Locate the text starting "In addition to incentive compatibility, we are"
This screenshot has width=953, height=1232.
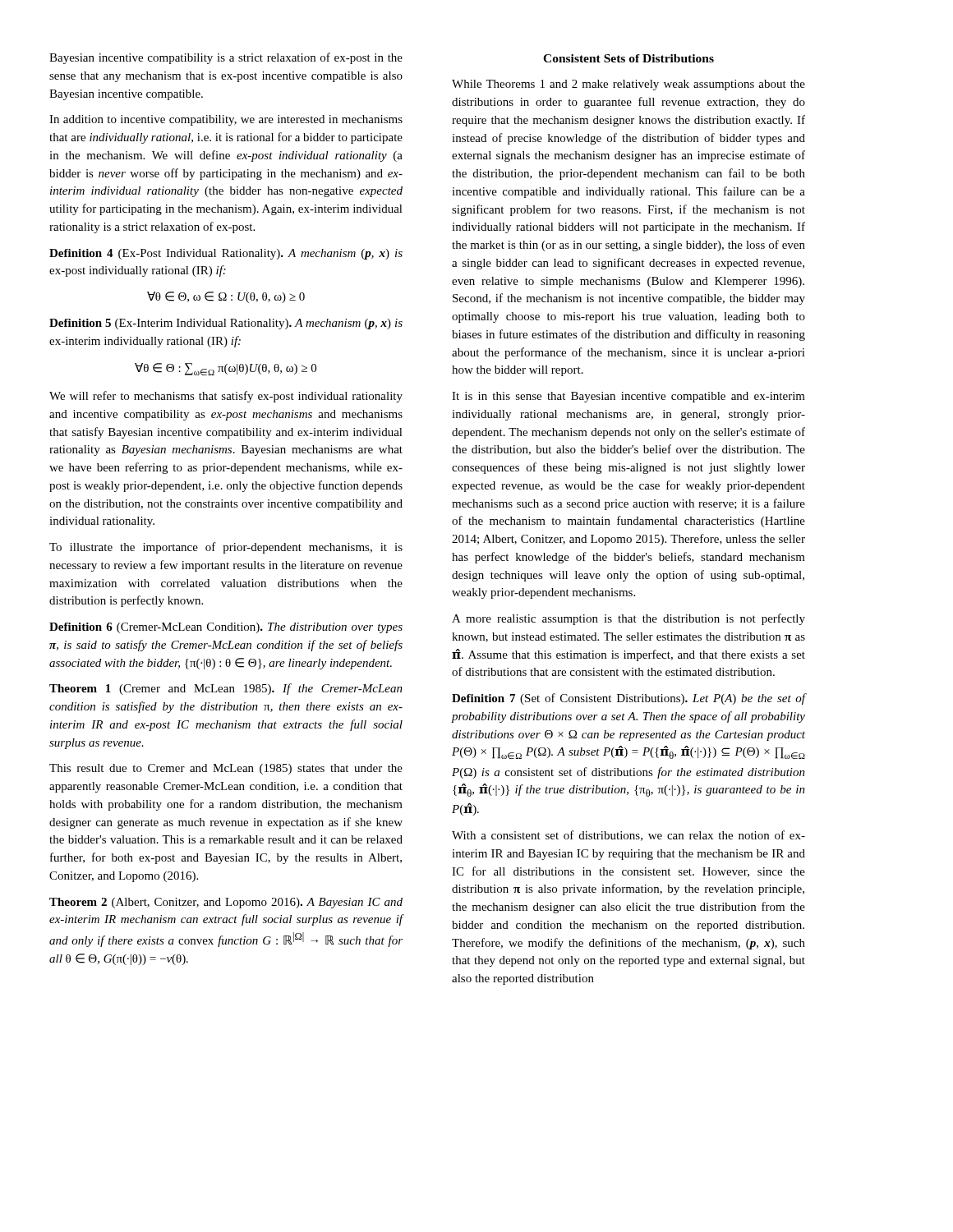tap(226, 173)
